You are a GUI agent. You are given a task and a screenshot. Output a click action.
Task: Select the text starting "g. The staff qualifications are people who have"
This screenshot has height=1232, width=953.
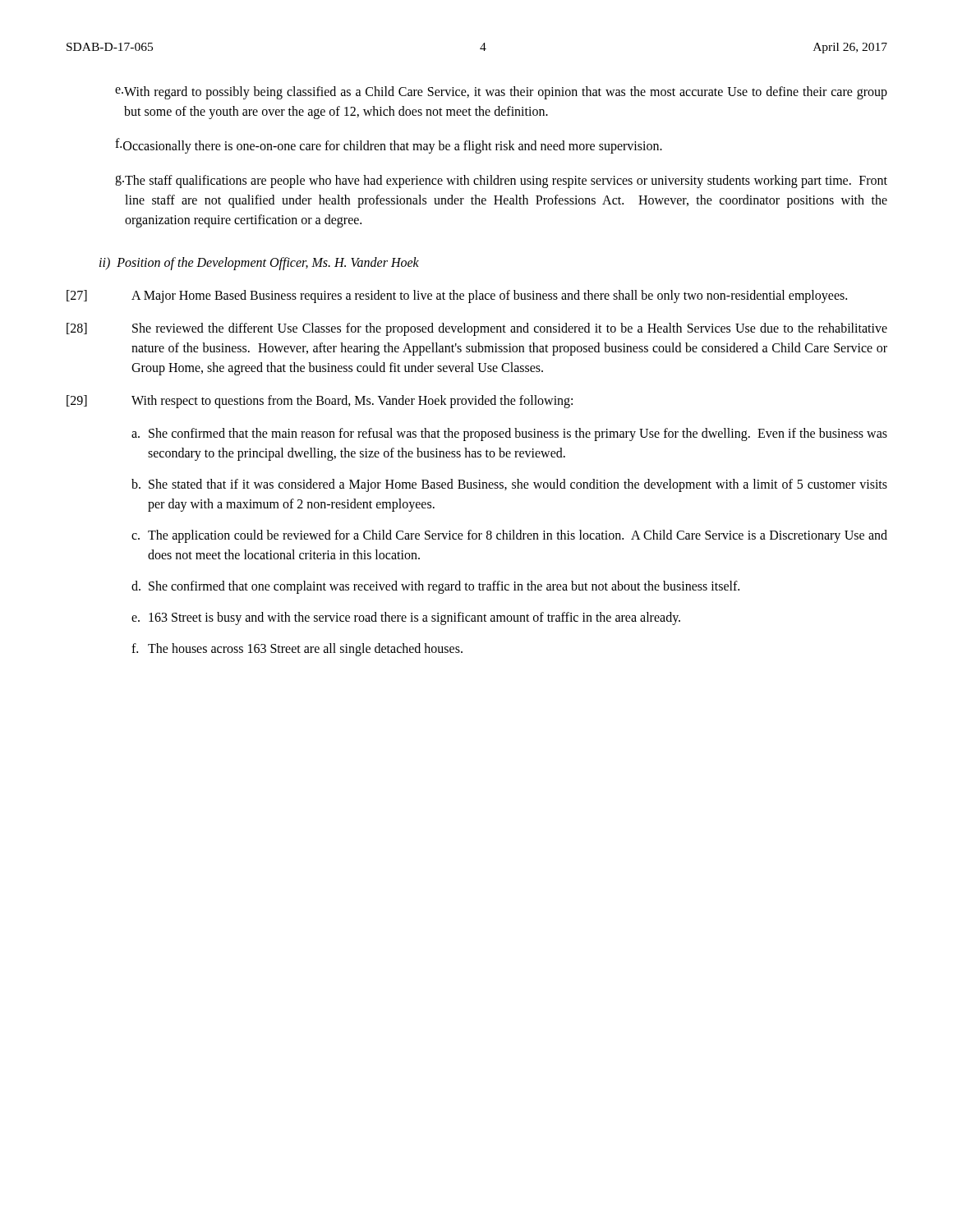pyautogui.click(x=476, y=200)
